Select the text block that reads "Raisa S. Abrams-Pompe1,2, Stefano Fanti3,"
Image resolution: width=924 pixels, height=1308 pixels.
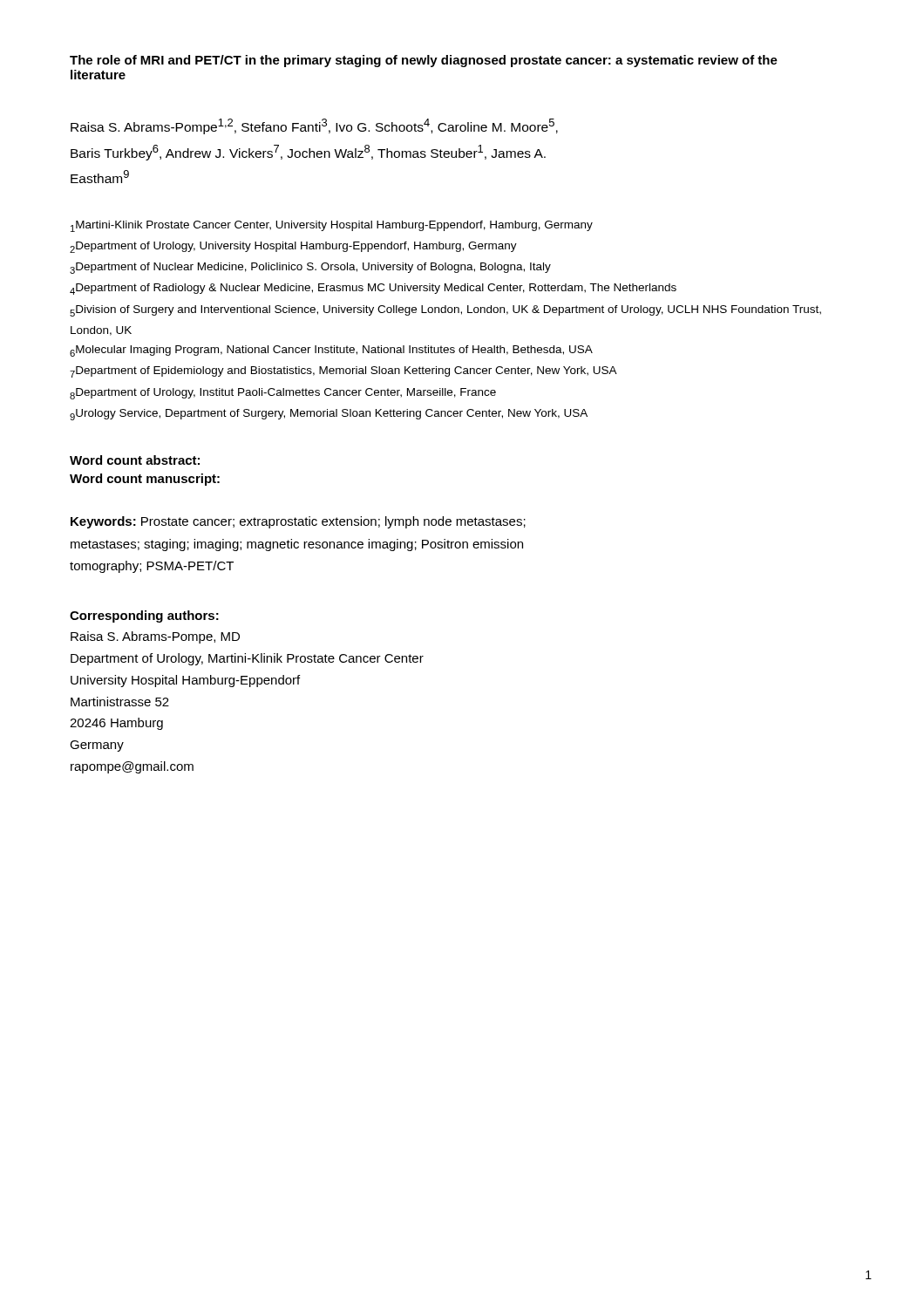point(314,151)
